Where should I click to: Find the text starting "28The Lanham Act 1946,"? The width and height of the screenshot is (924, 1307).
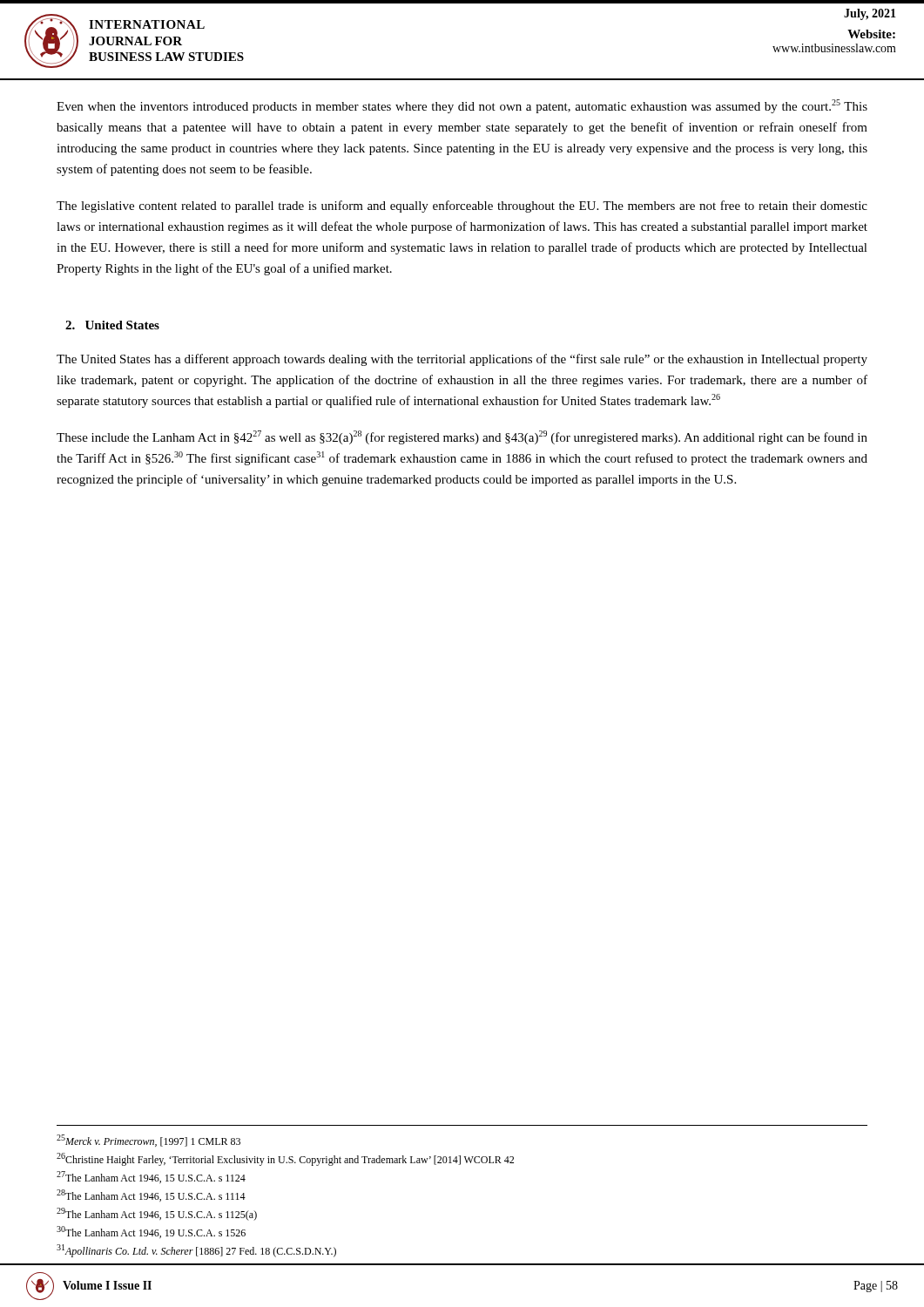[151, 1195]
